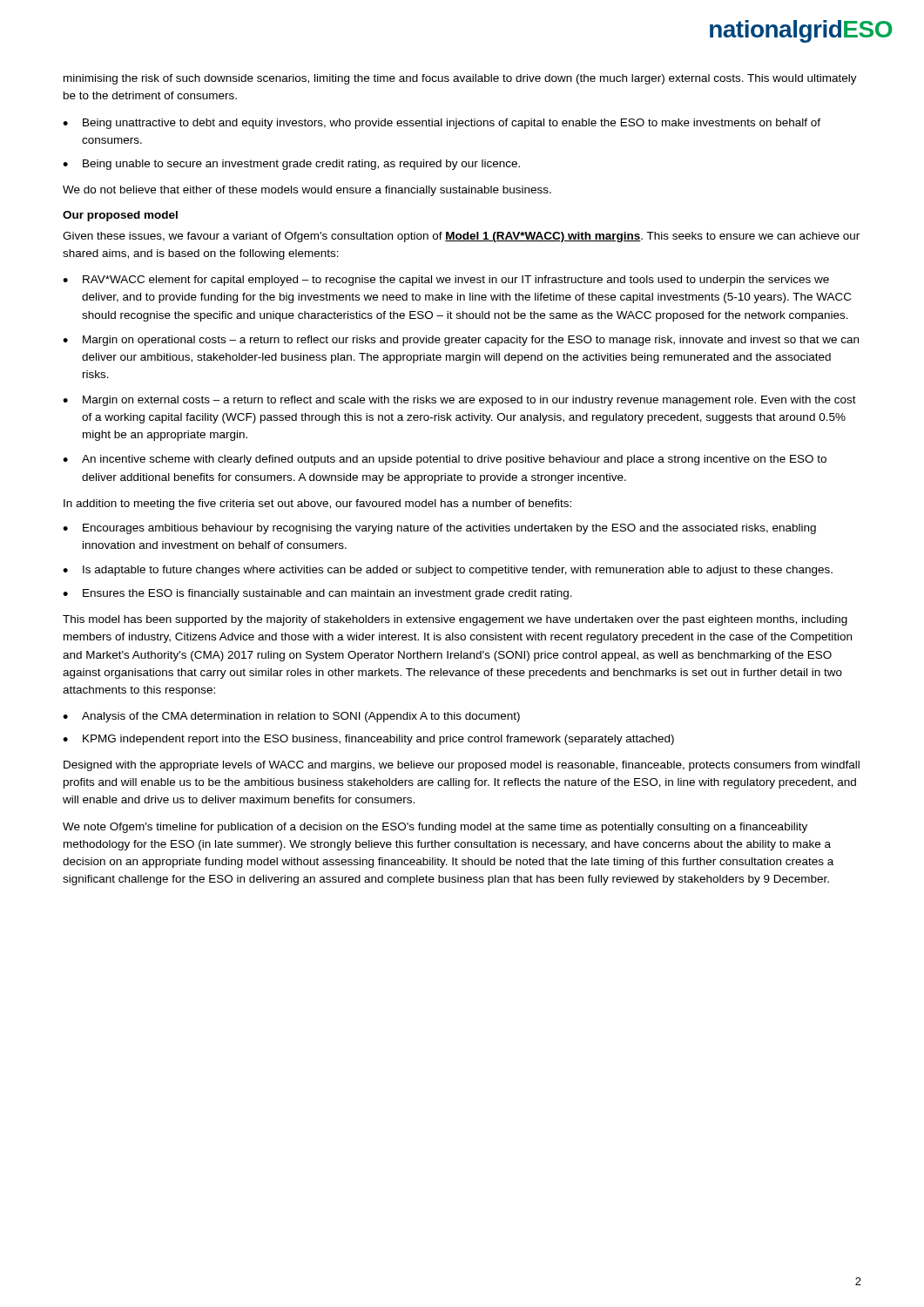Select the list item containing "• Encourages ambitious"

tap(462, 537)
